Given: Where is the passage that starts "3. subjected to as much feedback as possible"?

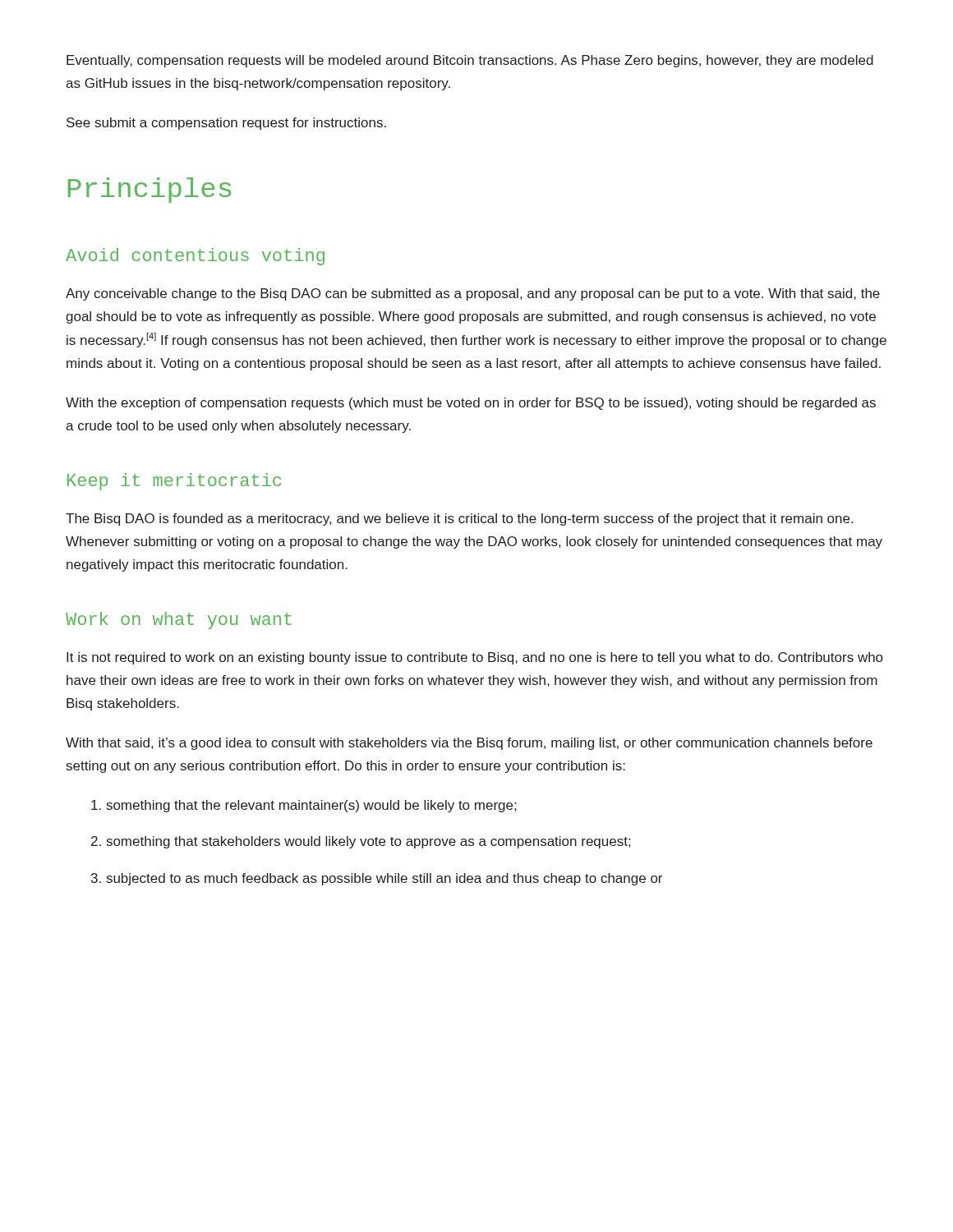Looking at the screenshot, I should pos(376,878).
